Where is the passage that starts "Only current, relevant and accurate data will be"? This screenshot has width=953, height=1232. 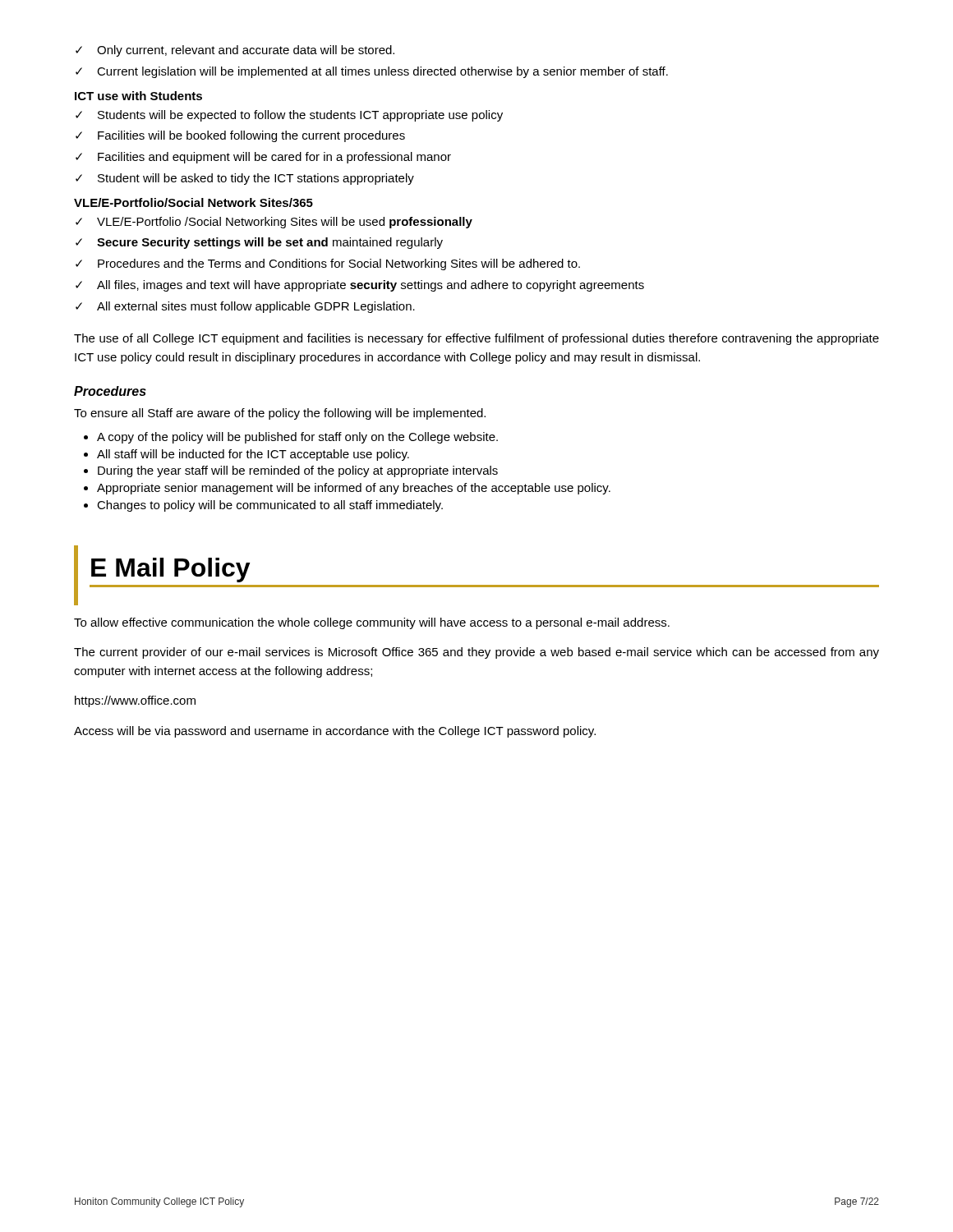235,51
